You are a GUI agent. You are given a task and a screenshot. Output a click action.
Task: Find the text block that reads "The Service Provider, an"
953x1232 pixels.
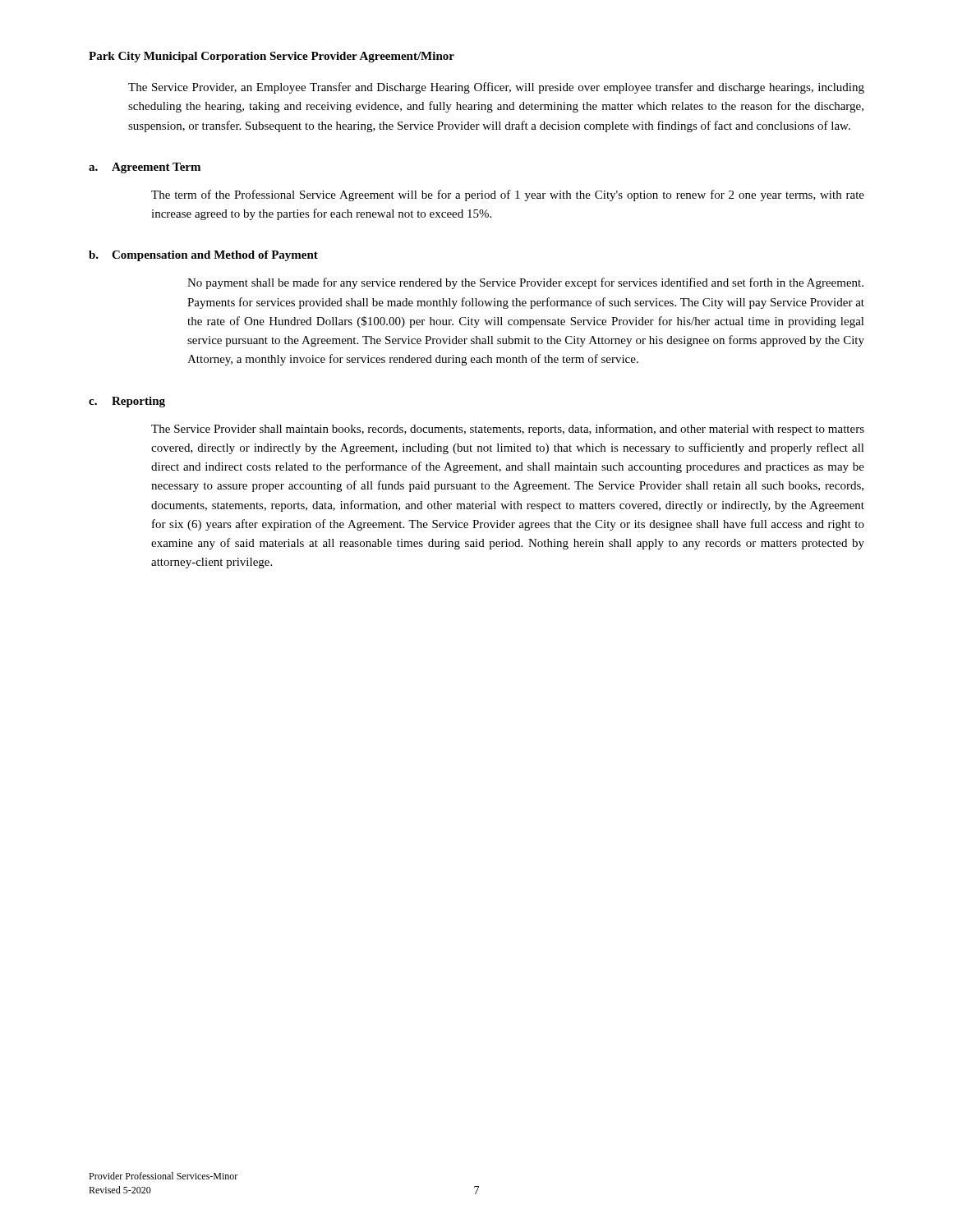click(496, 106)
